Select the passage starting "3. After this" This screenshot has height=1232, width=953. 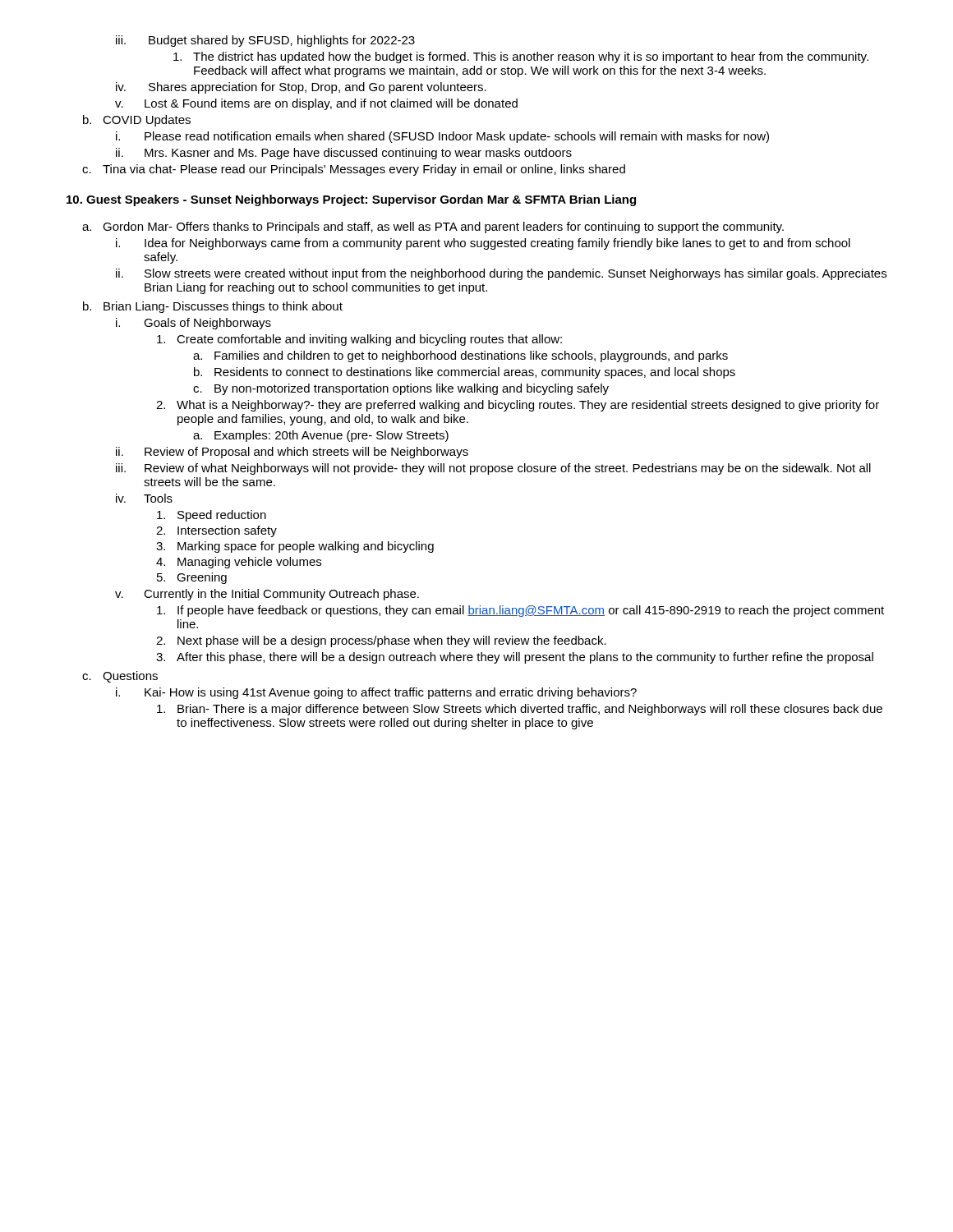[515, 657]
